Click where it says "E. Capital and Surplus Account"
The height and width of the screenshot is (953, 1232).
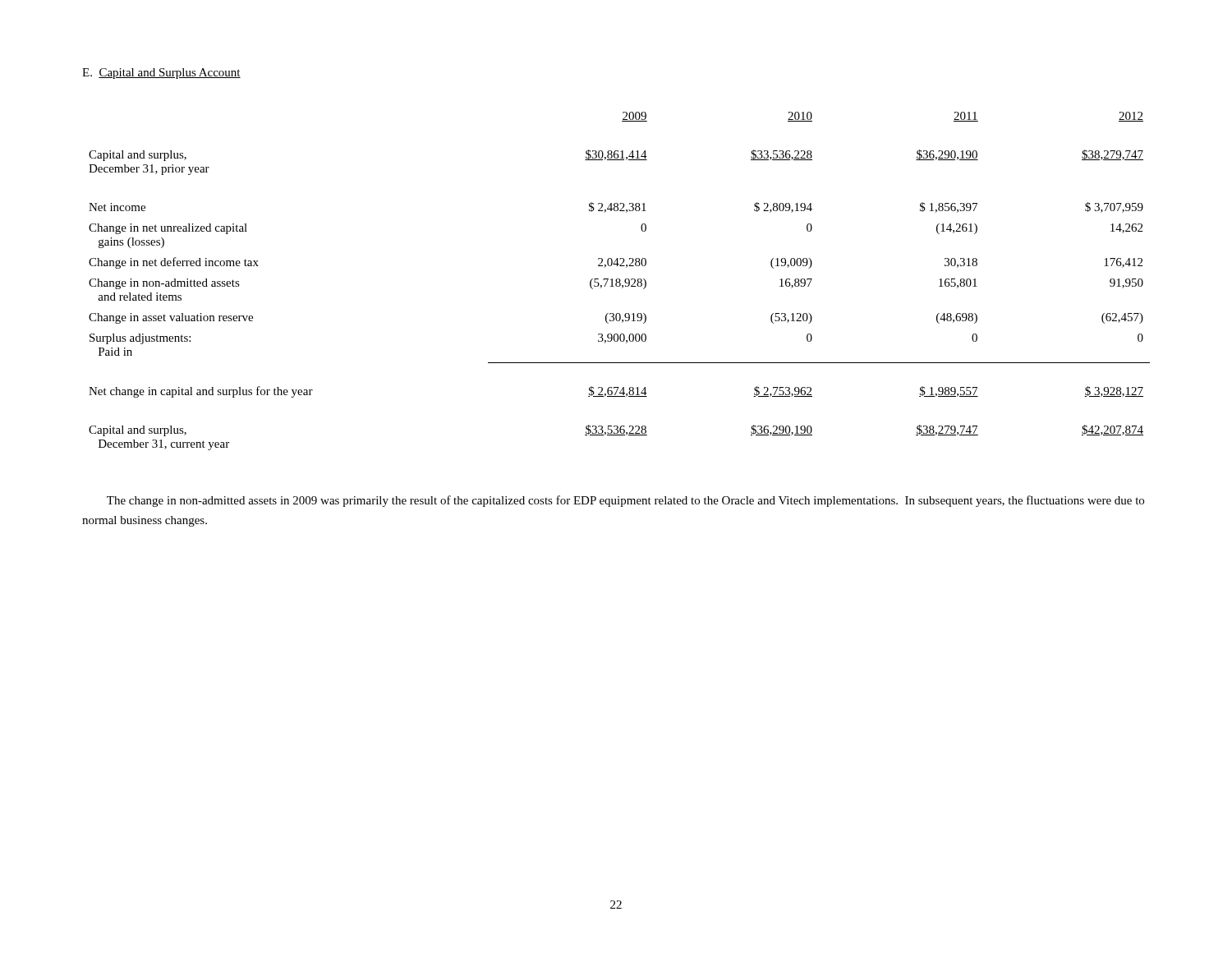tap(161, 72)
